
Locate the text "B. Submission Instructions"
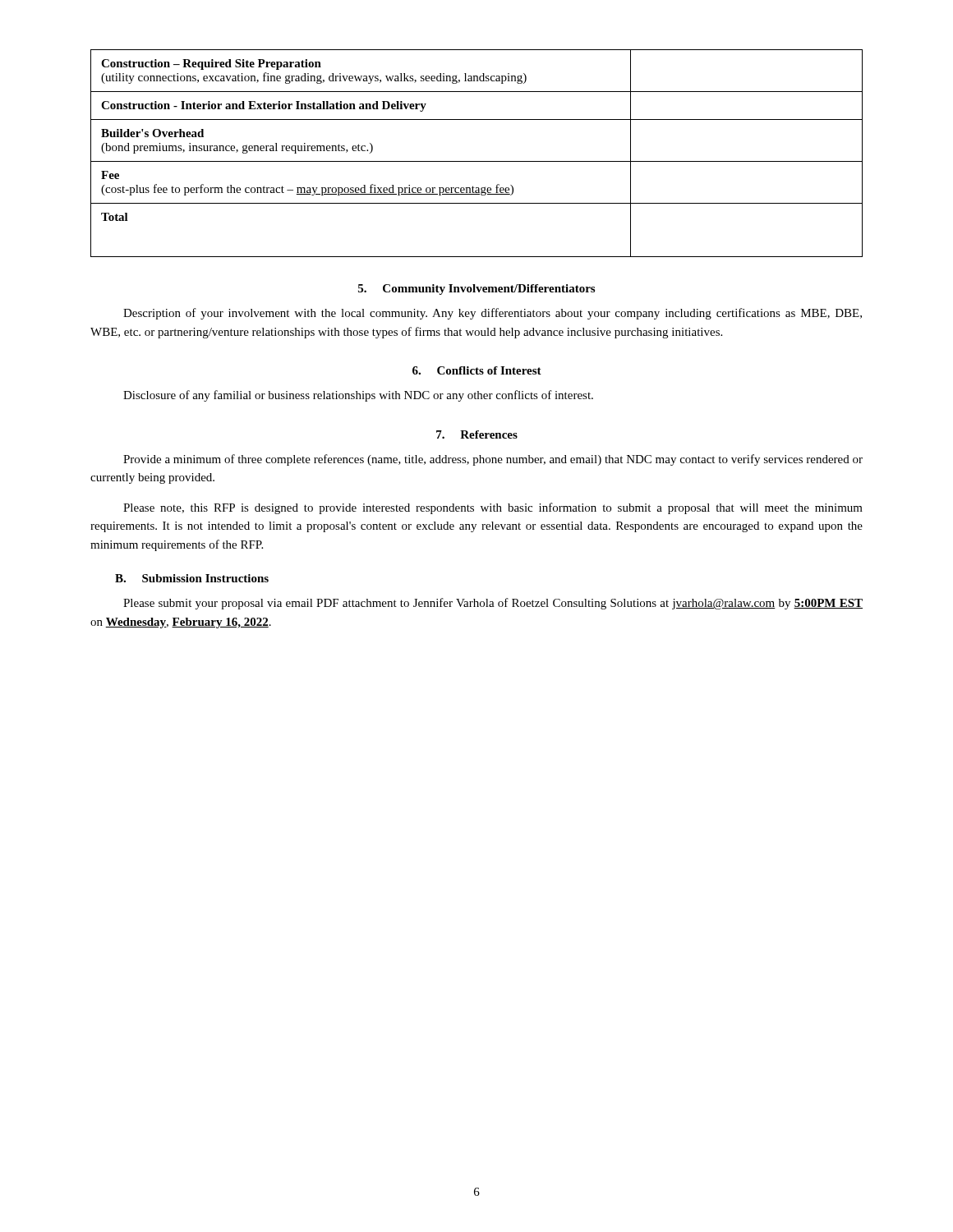pos(180,578)
